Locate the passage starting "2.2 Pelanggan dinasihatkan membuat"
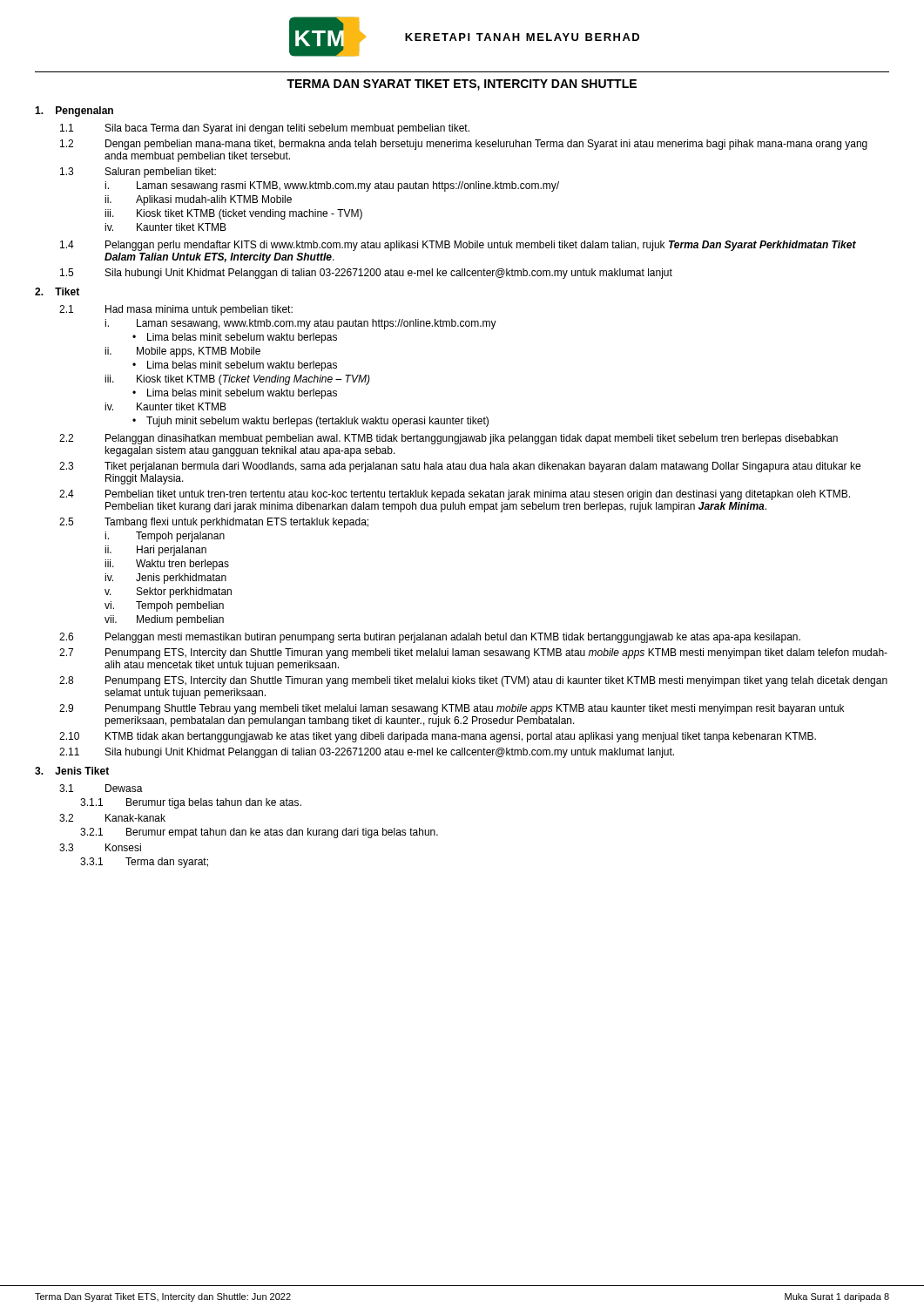 pos(462,444)
